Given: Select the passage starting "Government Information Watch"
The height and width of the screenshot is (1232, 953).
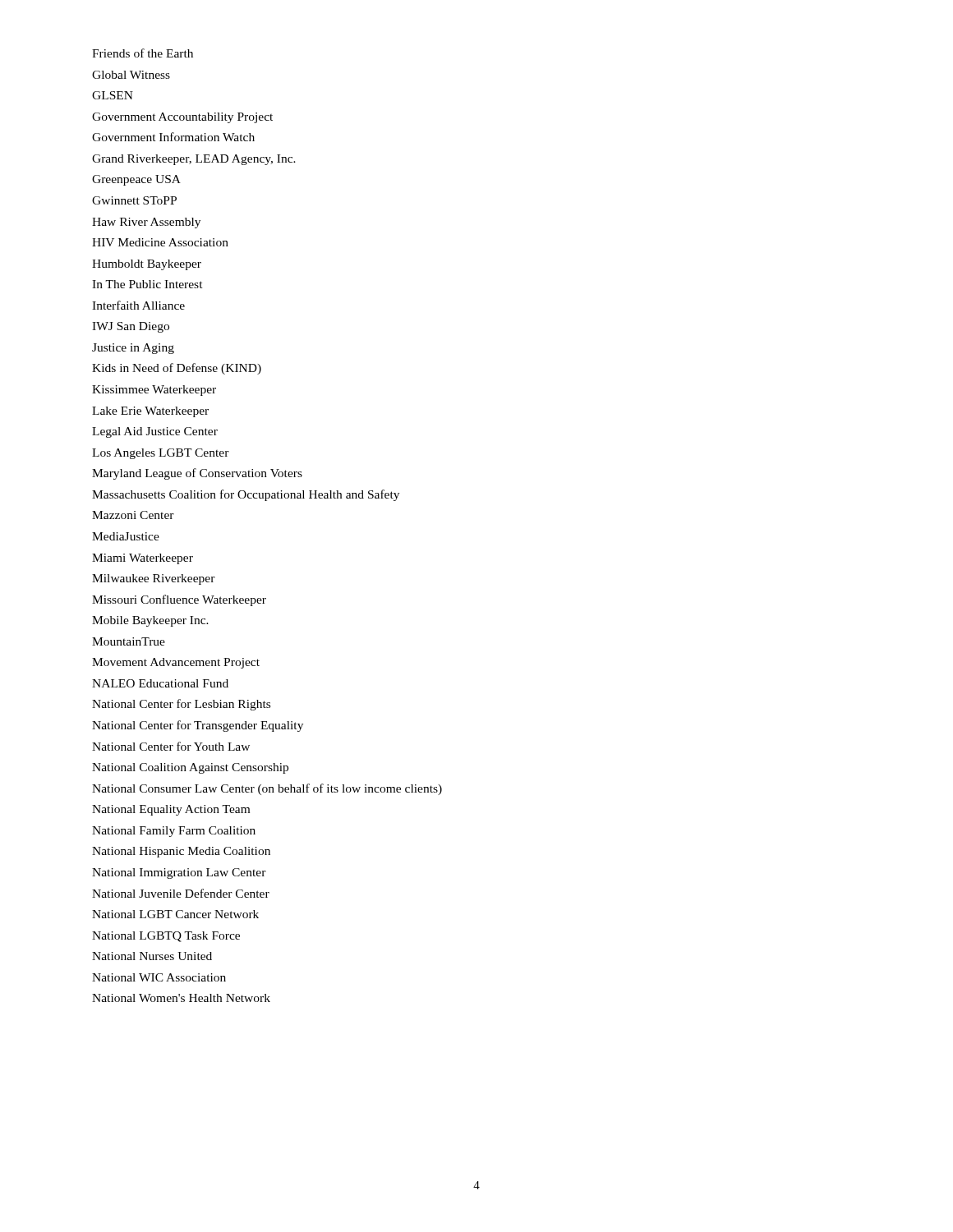Looking at the screenshot, I should 173,137.
